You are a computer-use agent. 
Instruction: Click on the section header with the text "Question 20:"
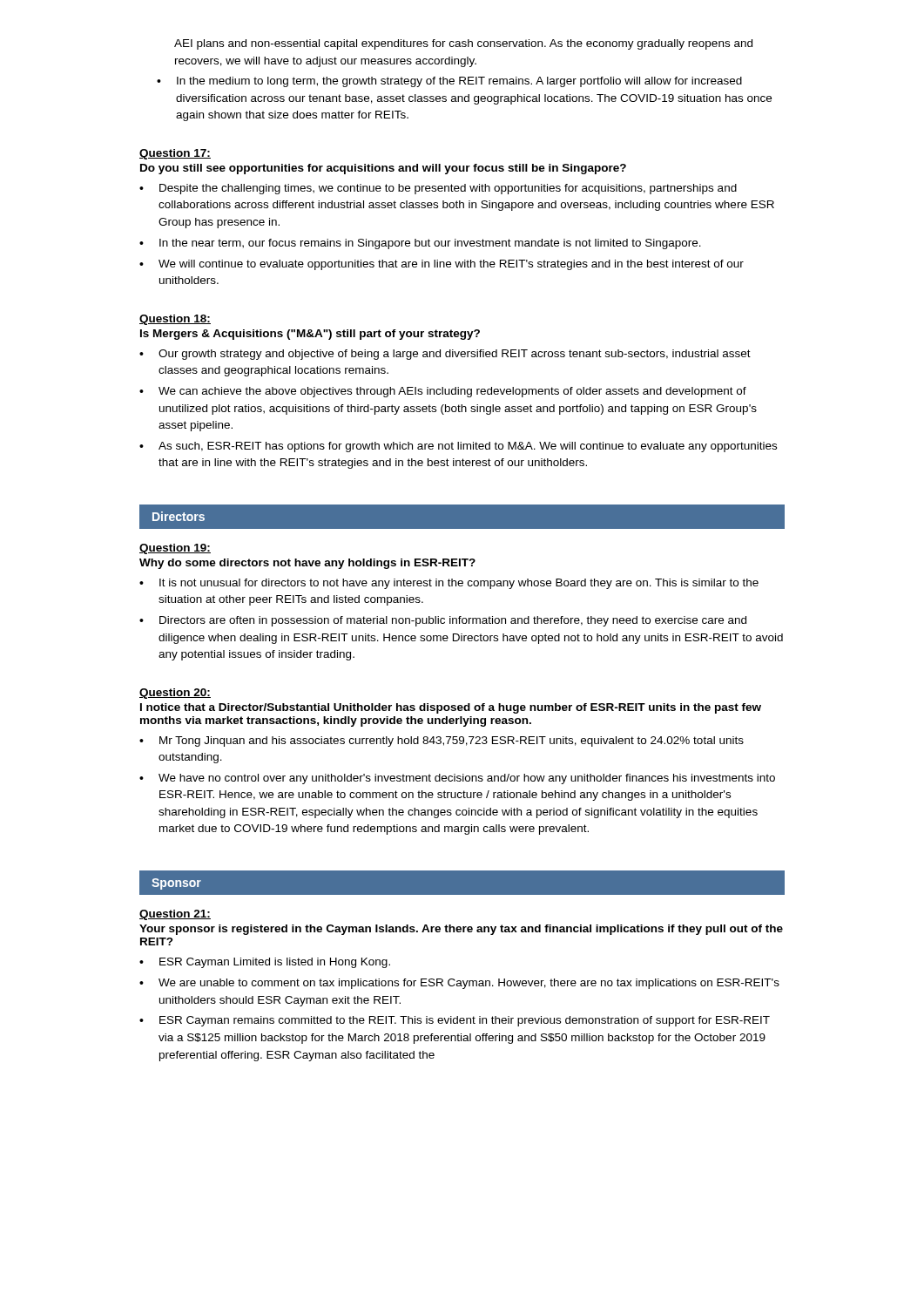click(x=175, y=692)
